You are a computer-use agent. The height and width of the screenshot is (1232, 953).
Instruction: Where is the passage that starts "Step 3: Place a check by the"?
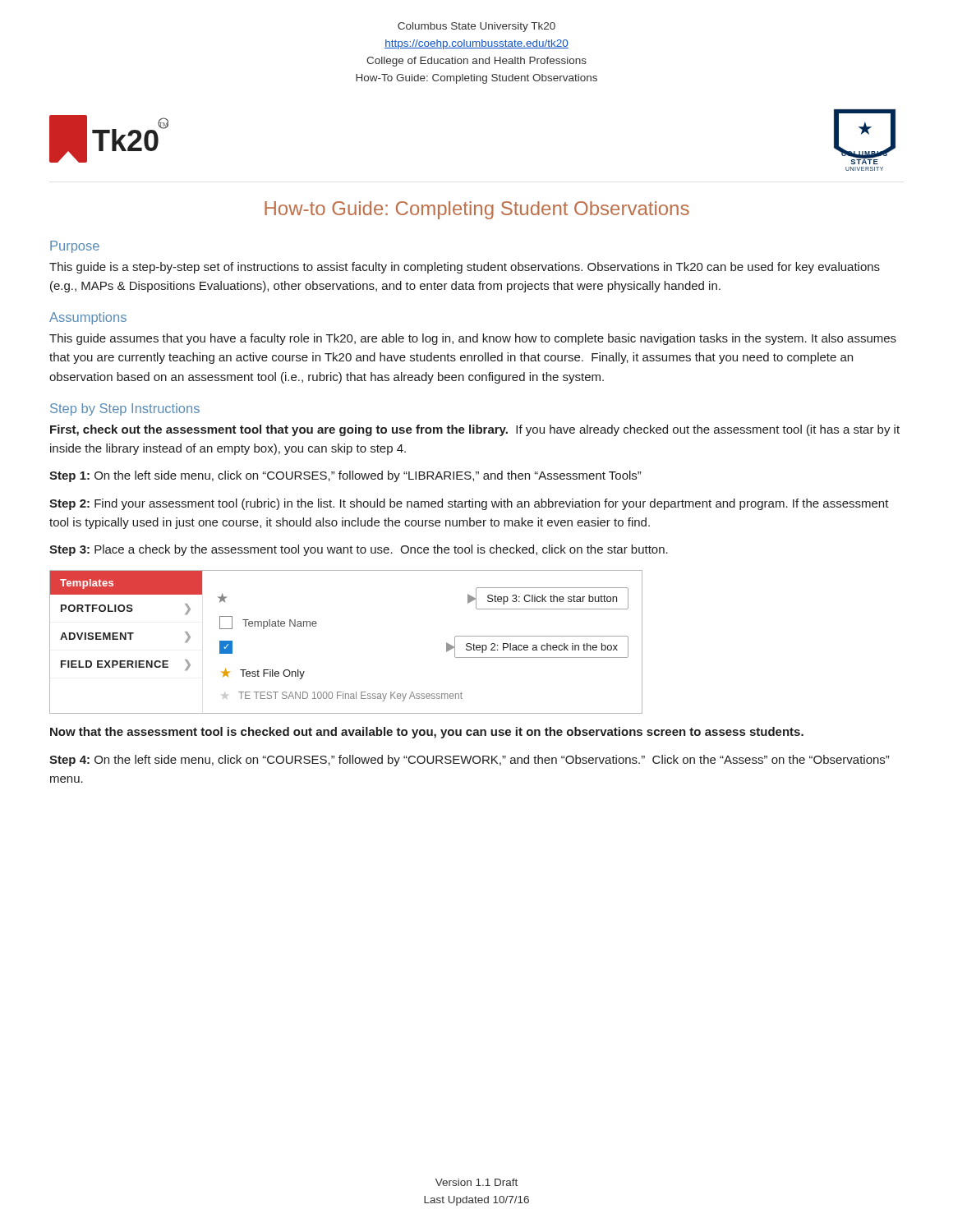(359, 549)
